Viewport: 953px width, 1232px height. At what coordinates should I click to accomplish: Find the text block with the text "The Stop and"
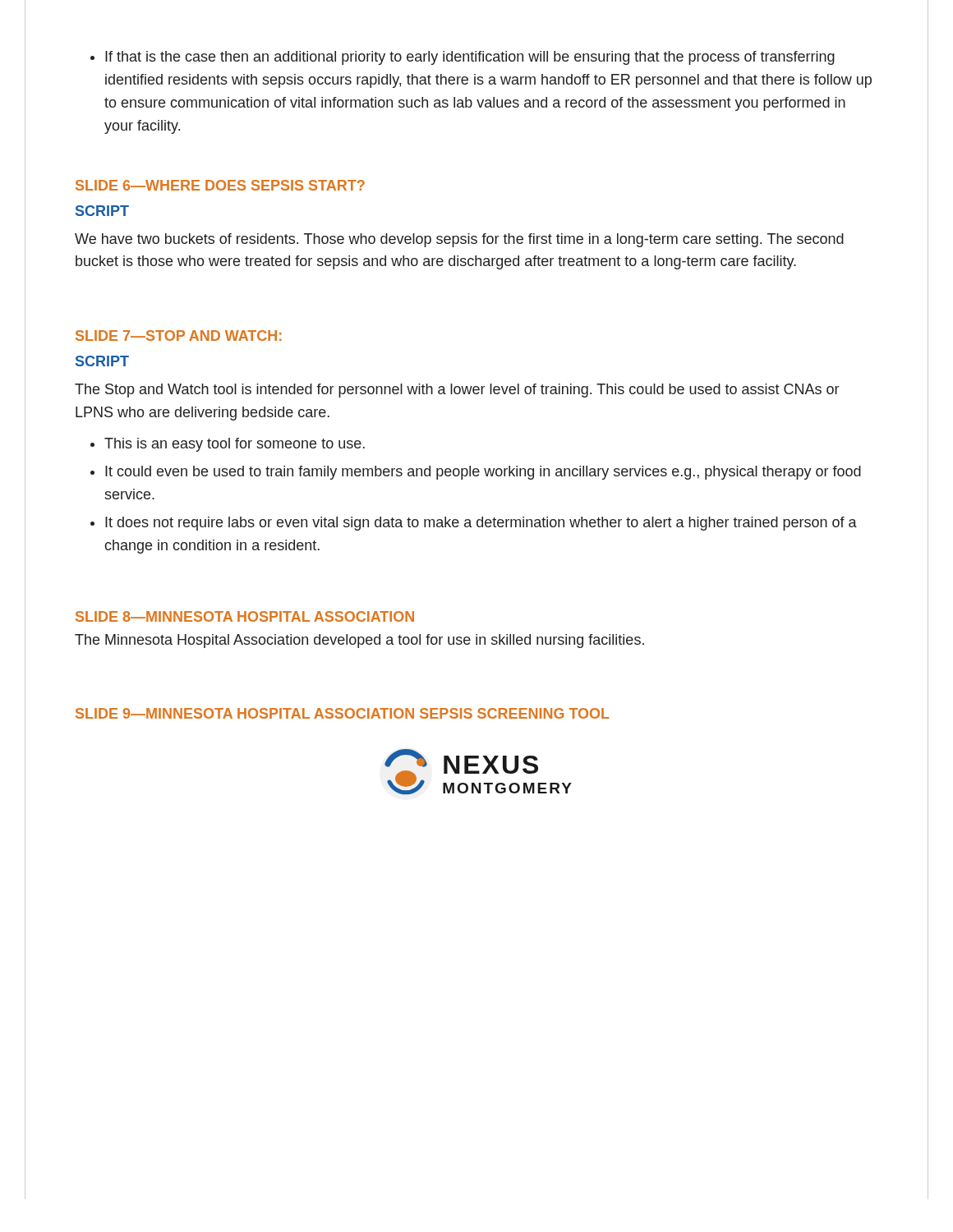tap(457, 401)
